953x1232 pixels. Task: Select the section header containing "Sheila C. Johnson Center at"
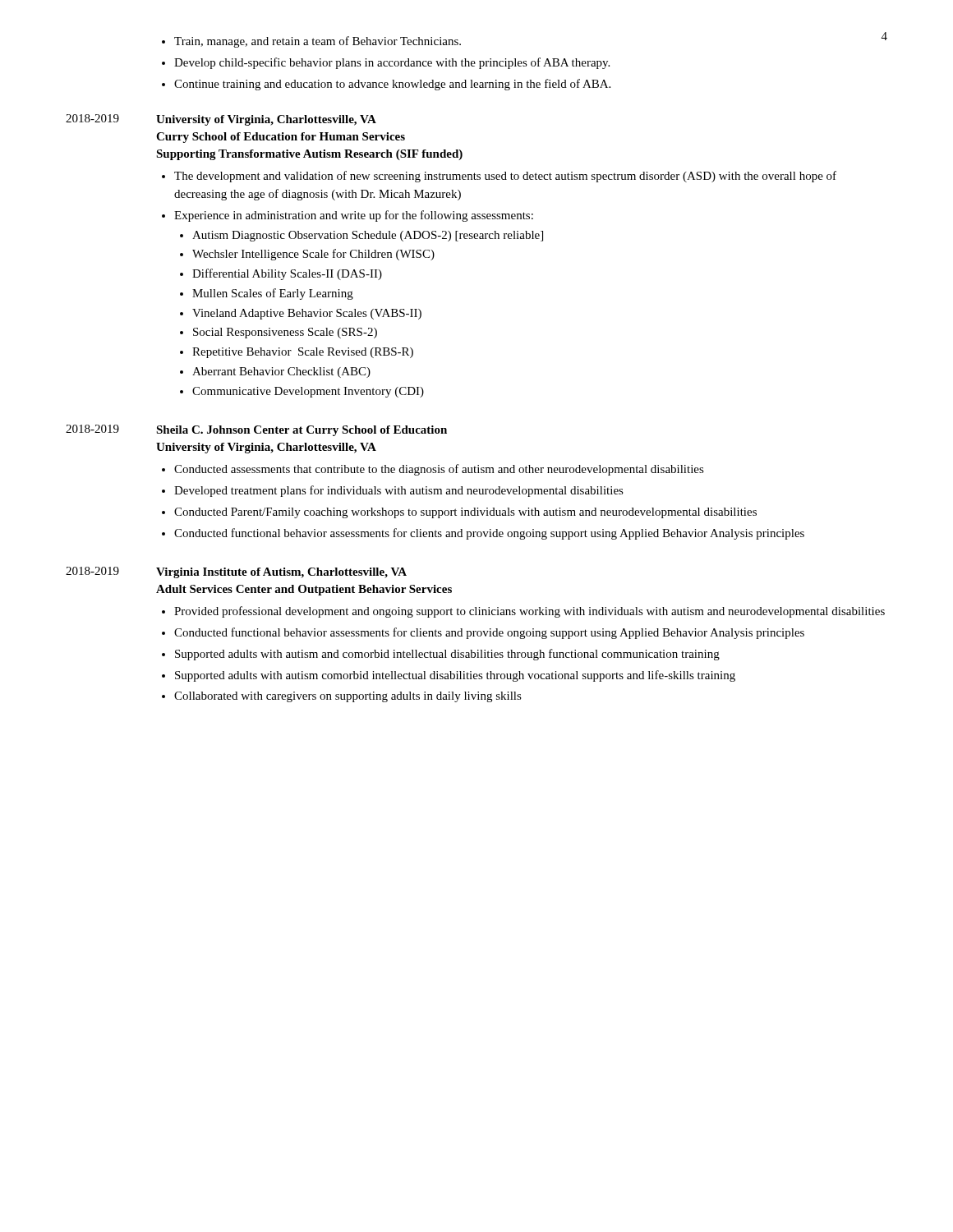[302, 438]
